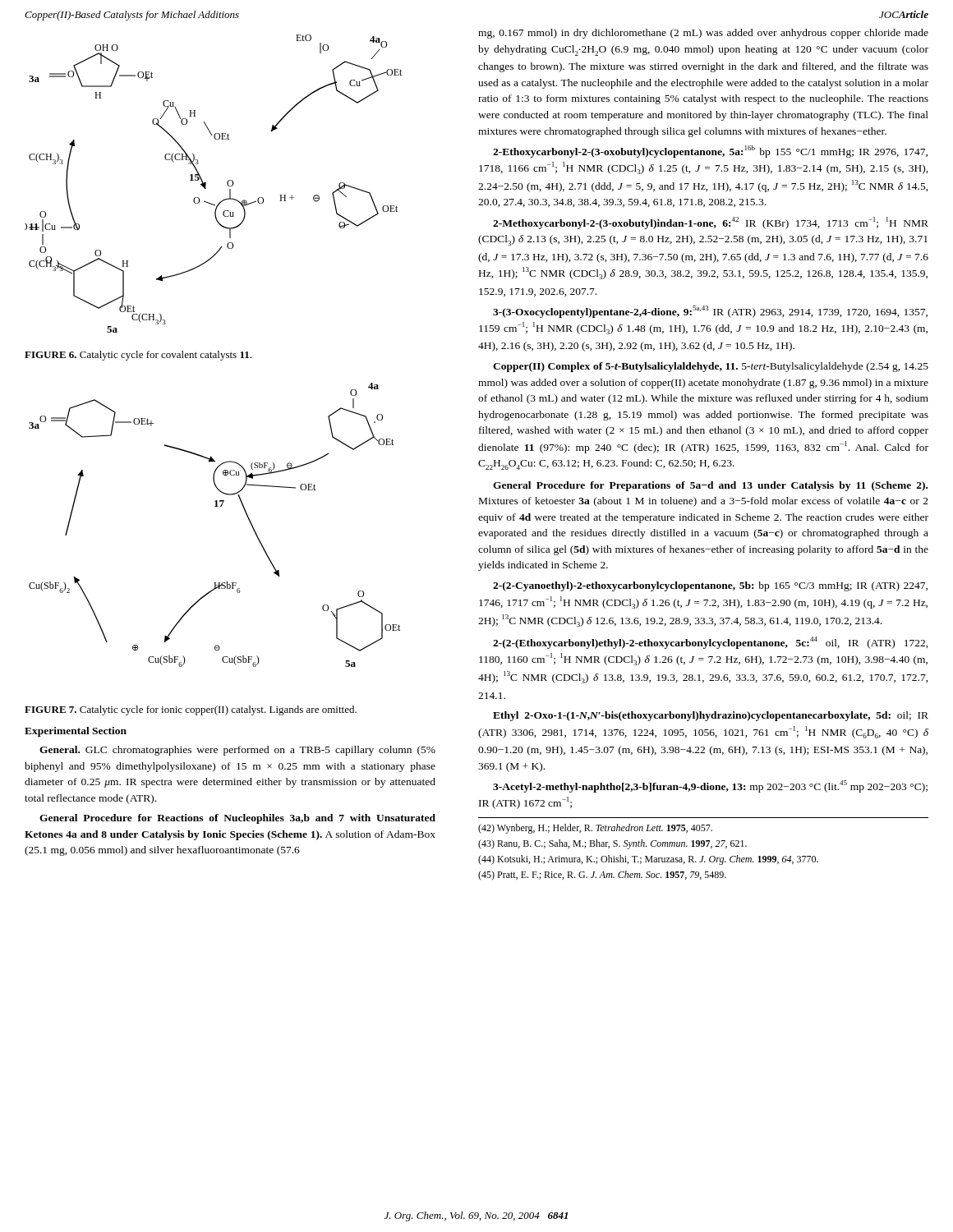953x1232 pixels.
Task: Navigate to the element starting "General. GLC chromatographies were performed on"
Action: pyautogui.click(x=230, y=774)
